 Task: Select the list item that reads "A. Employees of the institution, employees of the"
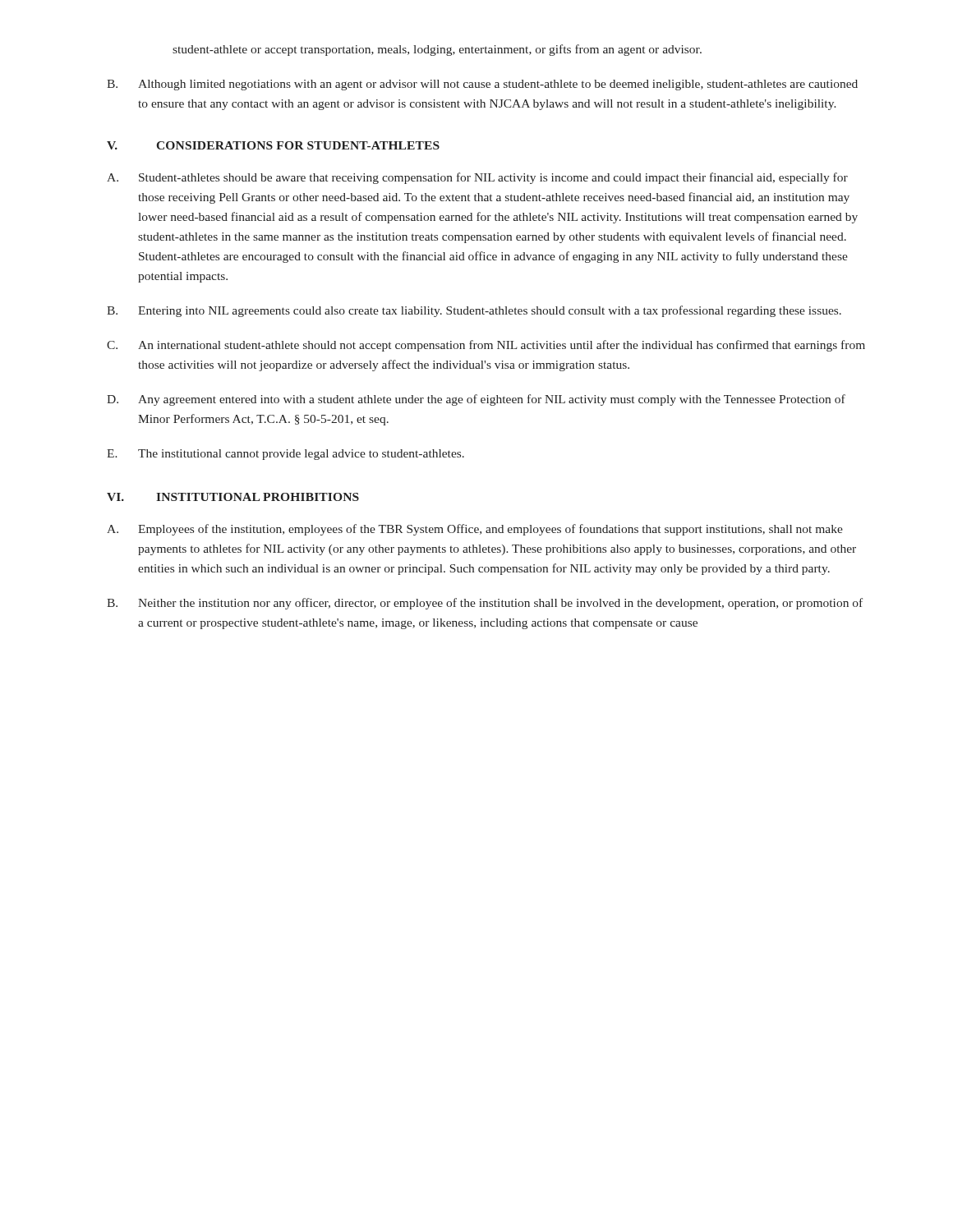tap(489, 549)
